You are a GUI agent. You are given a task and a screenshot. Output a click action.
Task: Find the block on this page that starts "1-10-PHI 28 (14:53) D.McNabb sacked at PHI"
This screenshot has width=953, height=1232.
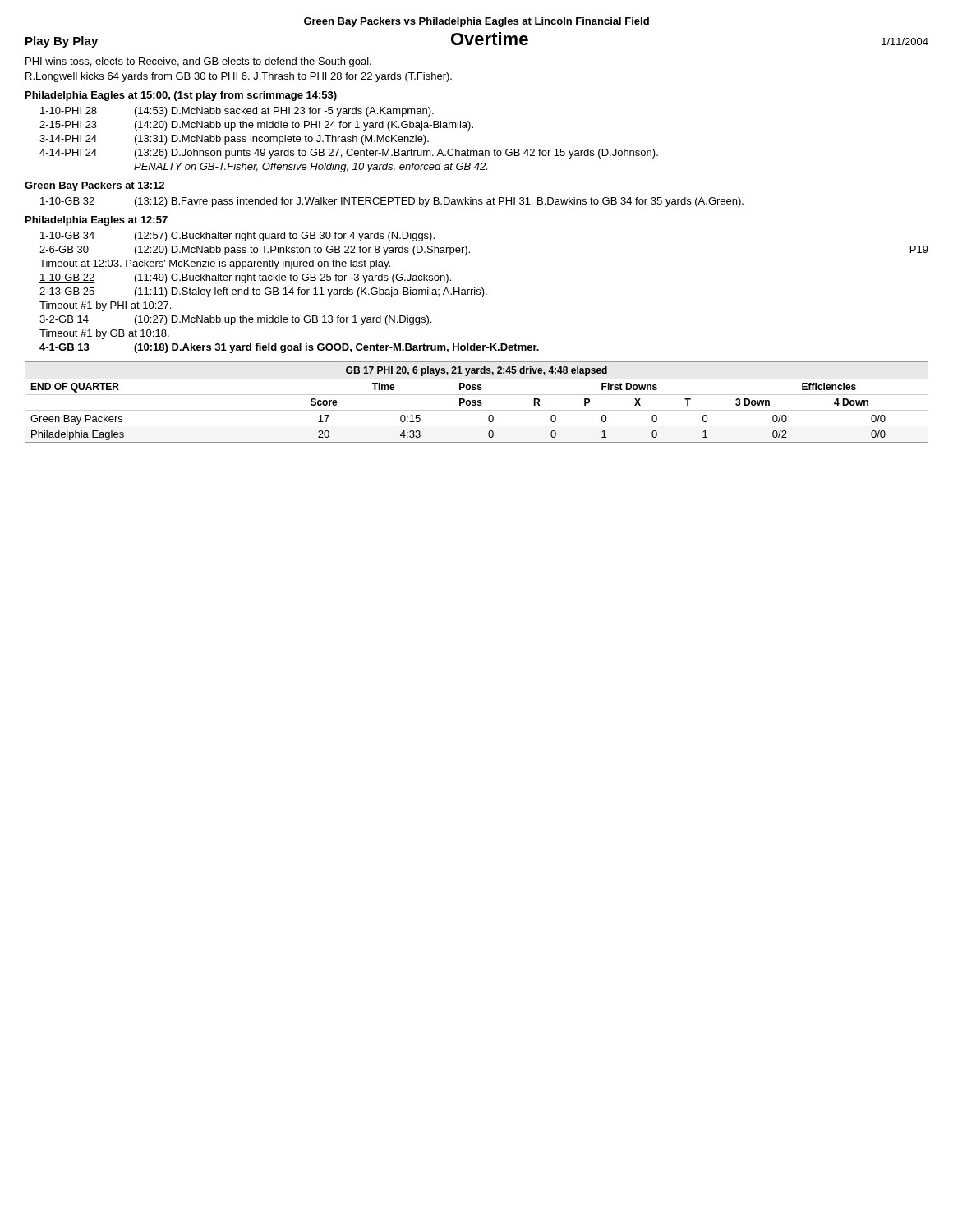tap(237, 112)
